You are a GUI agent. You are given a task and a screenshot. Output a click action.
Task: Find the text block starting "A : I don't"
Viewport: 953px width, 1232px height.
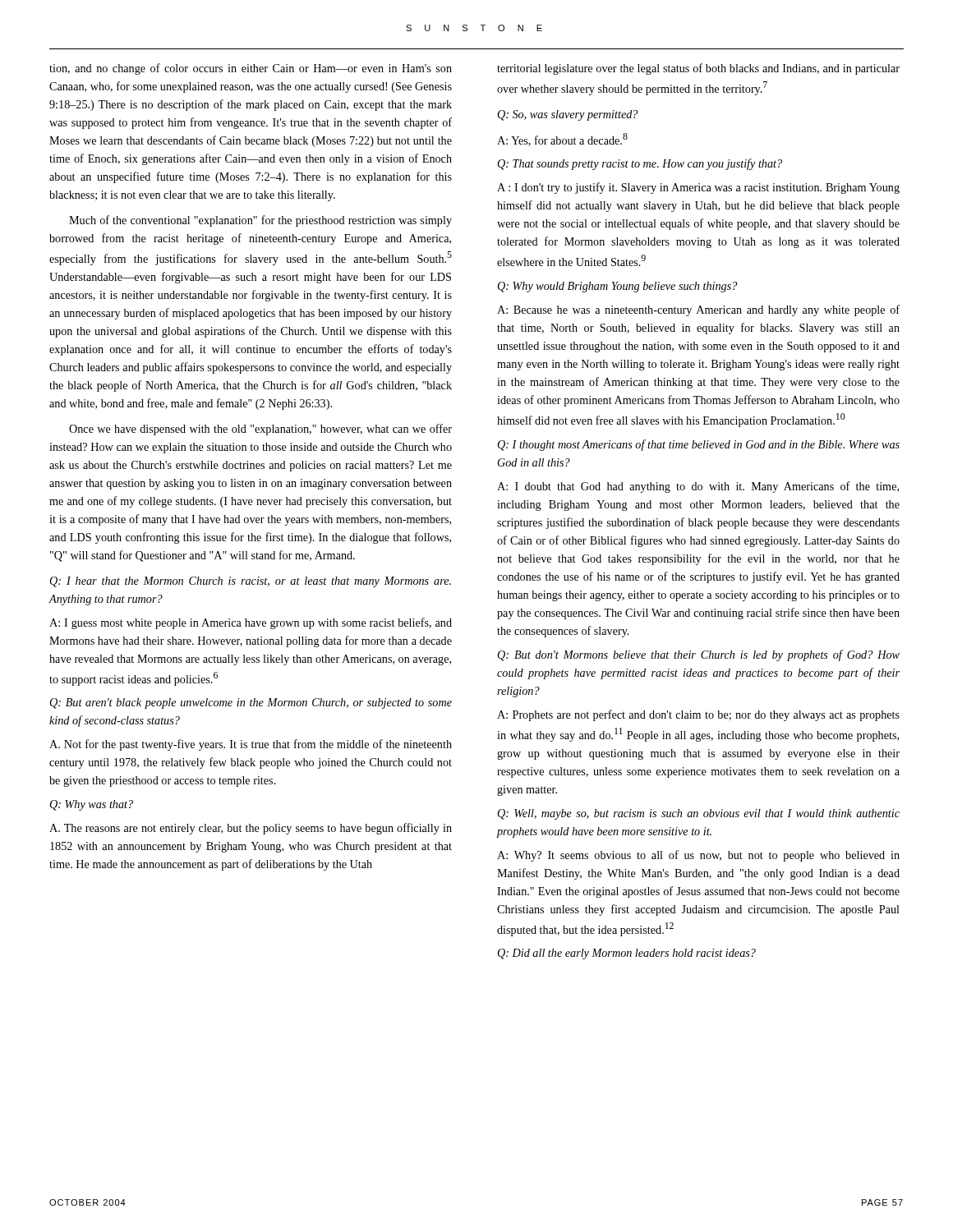pos(698,225)
